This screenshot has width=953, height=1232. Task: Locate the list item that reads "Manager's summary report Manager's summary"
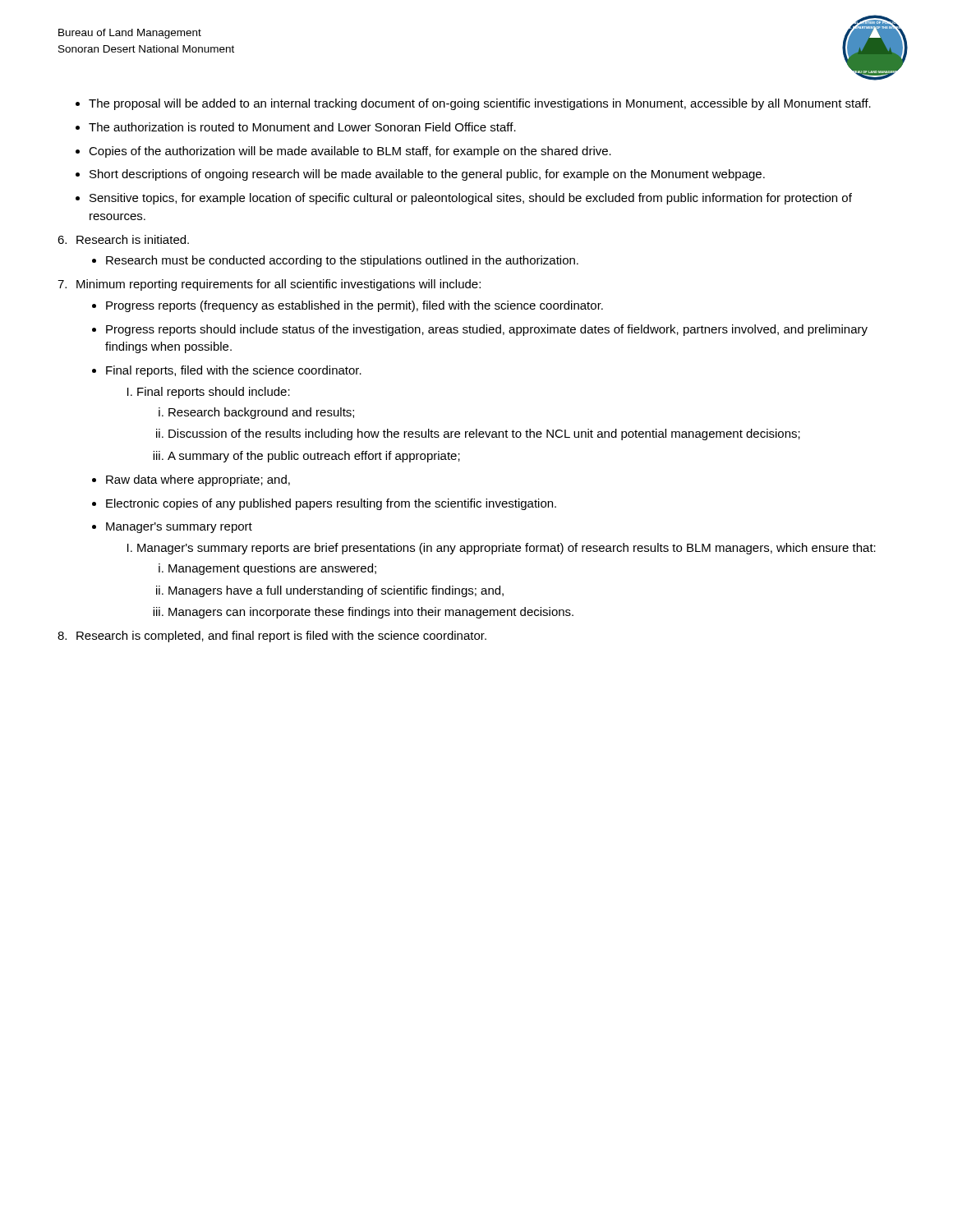point(172,528)
